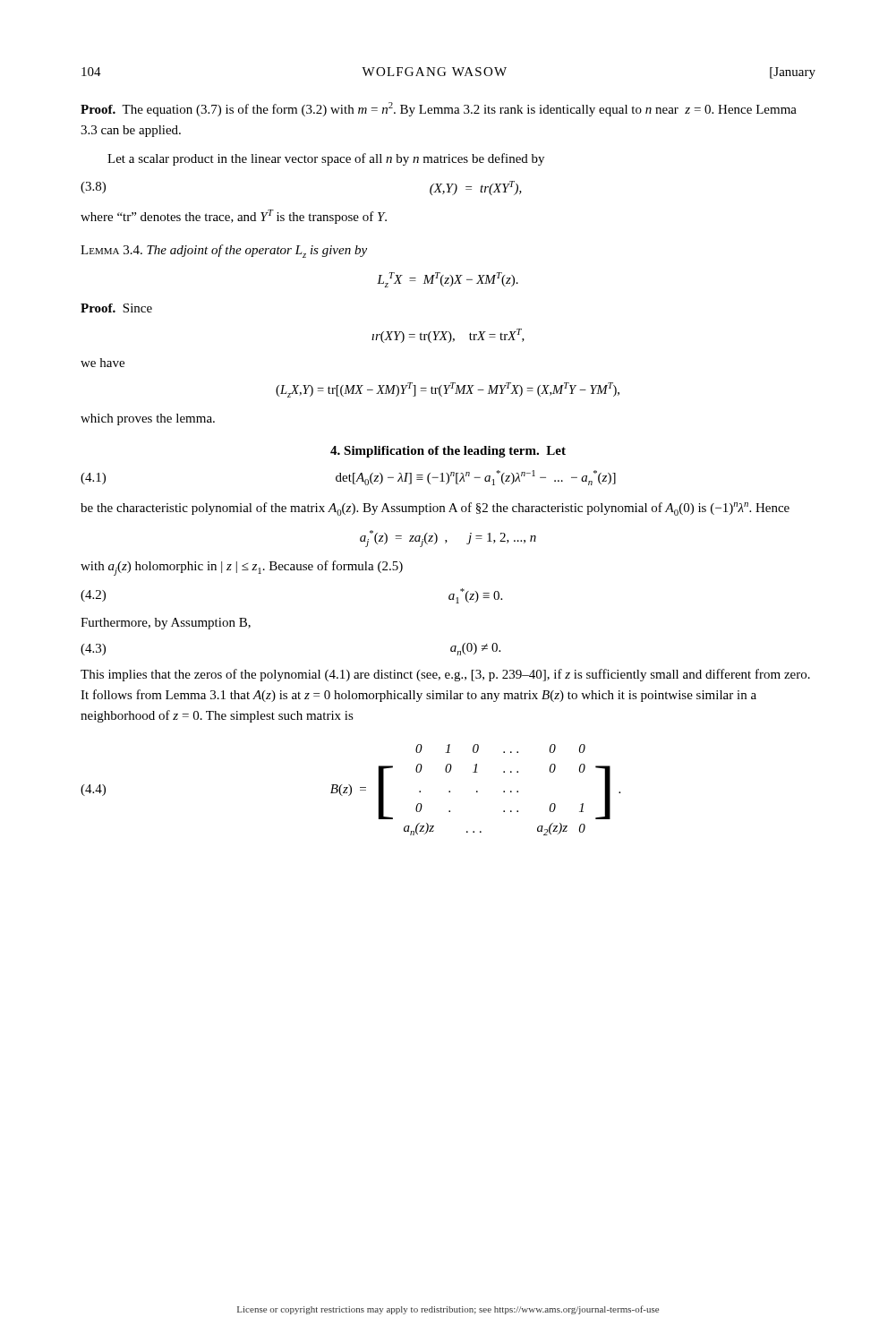Select the formula that reads "LzTX = MT(z)X − XMT(z)."
The height and width of the screenshot is (1343, 896).
point(448,279)
